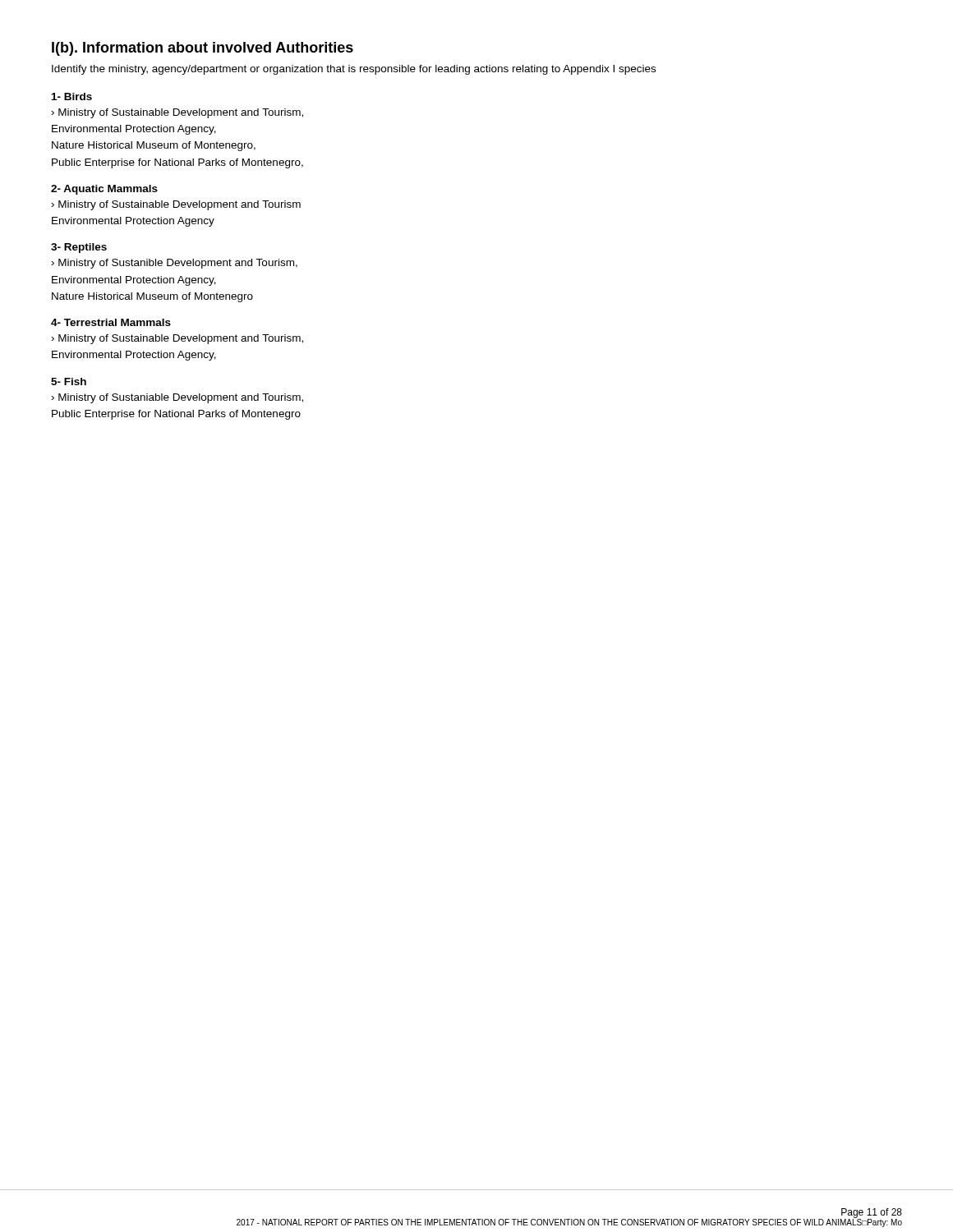The width and height of the screenshot is (953, 1232).
Task: Click on the text starting "4- Terrestrial Mammals › Ministry of"
Action: click(x=111, y=322)
